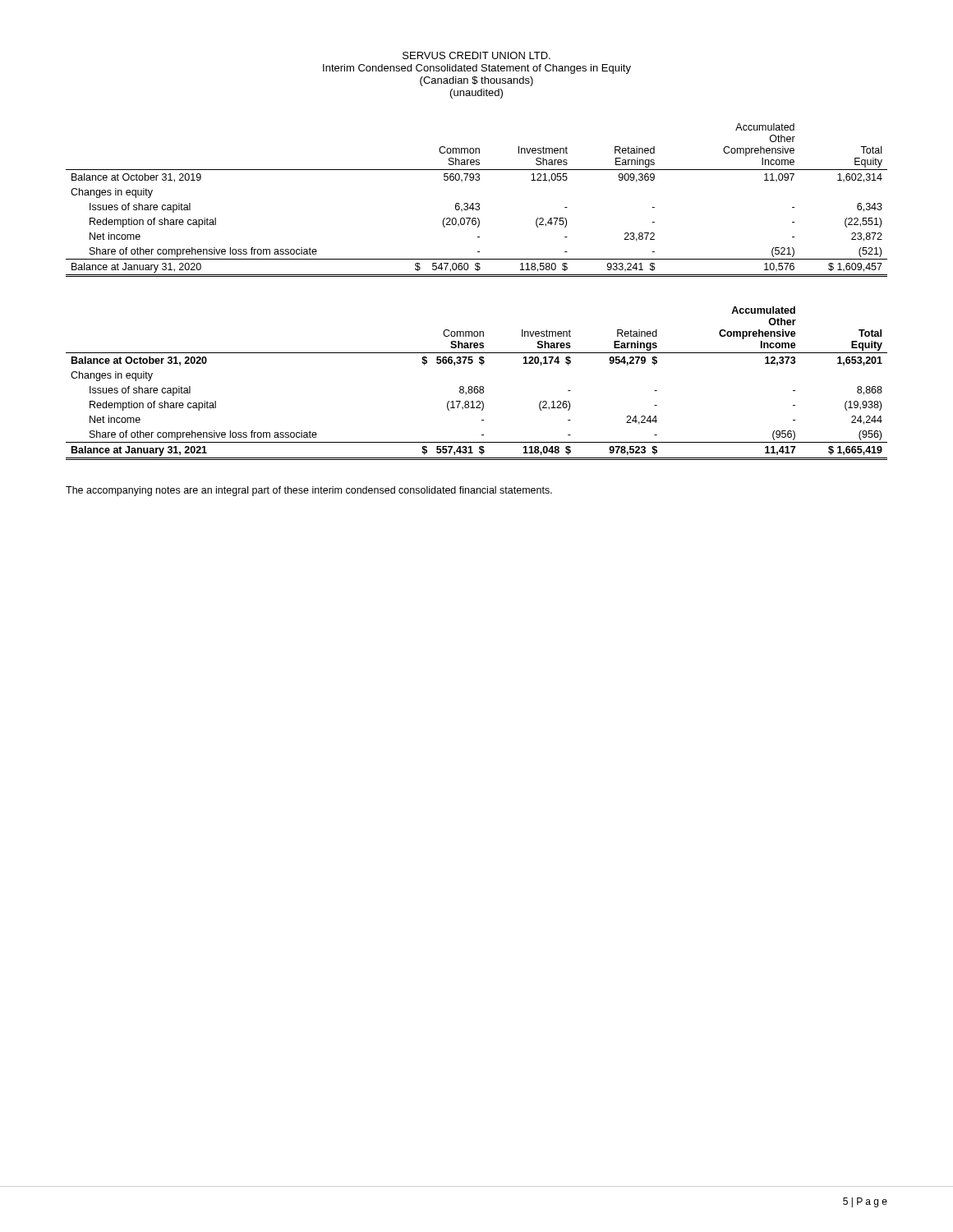The image size is (953, 1232).
Task: Click on the element starting "The accompanying notes"
Action: click(309, 490)
